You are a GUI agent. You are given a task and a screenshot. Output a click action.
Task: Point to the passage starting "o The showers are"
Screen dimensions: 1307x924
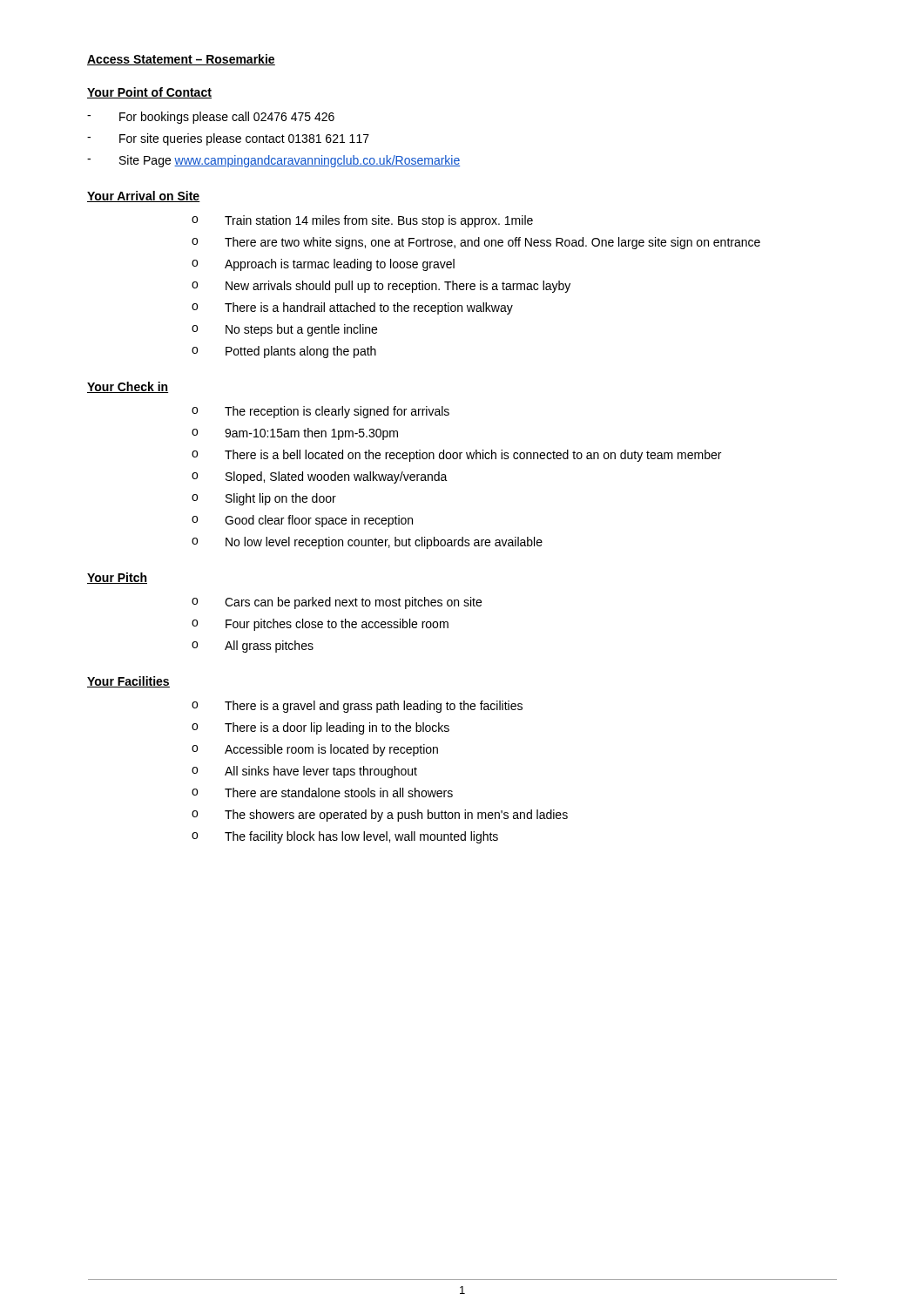514,815
